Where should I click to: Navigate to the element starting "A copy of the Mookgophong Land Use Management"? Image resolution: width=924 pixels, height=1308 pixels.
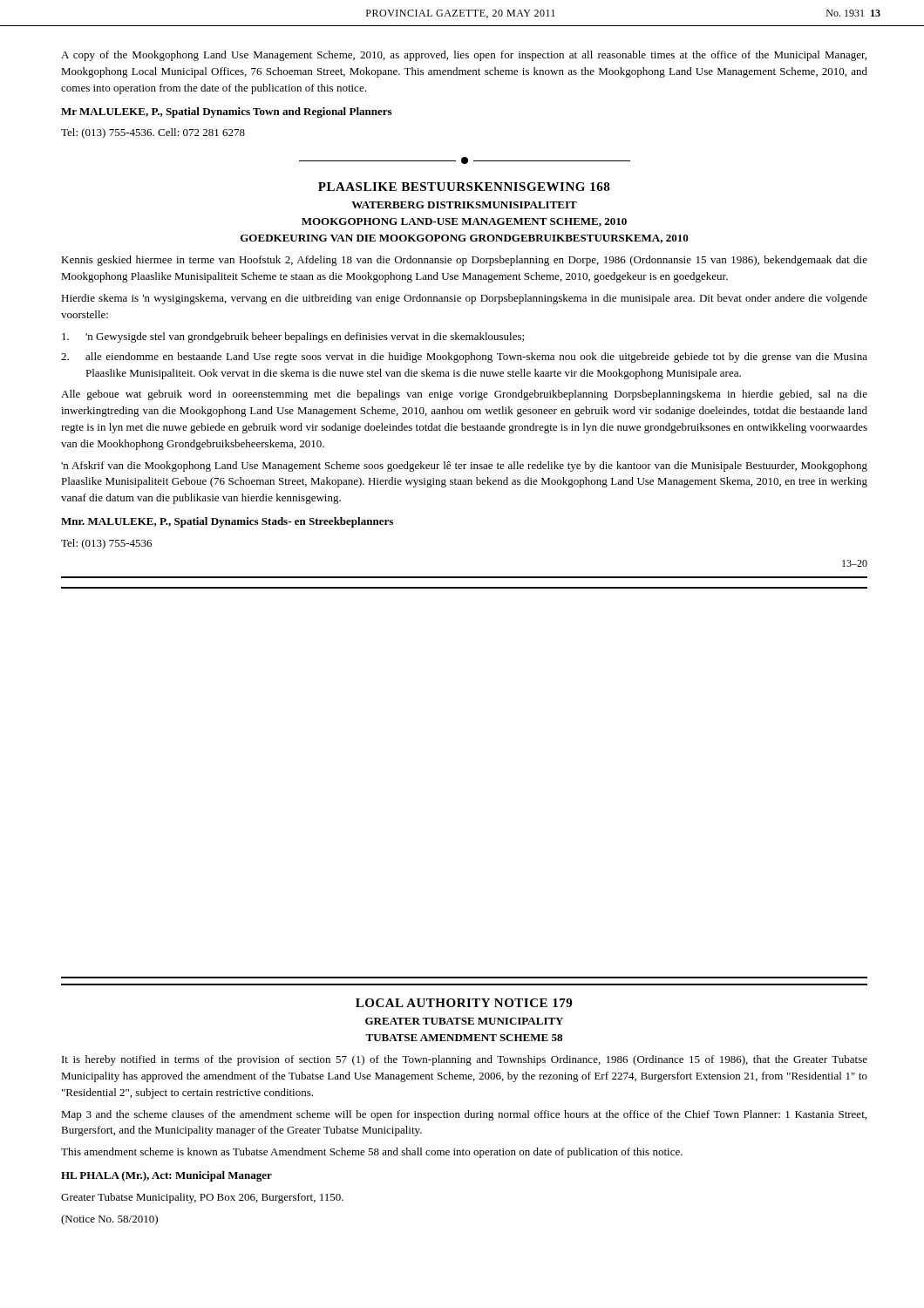(x=464, y=72)
